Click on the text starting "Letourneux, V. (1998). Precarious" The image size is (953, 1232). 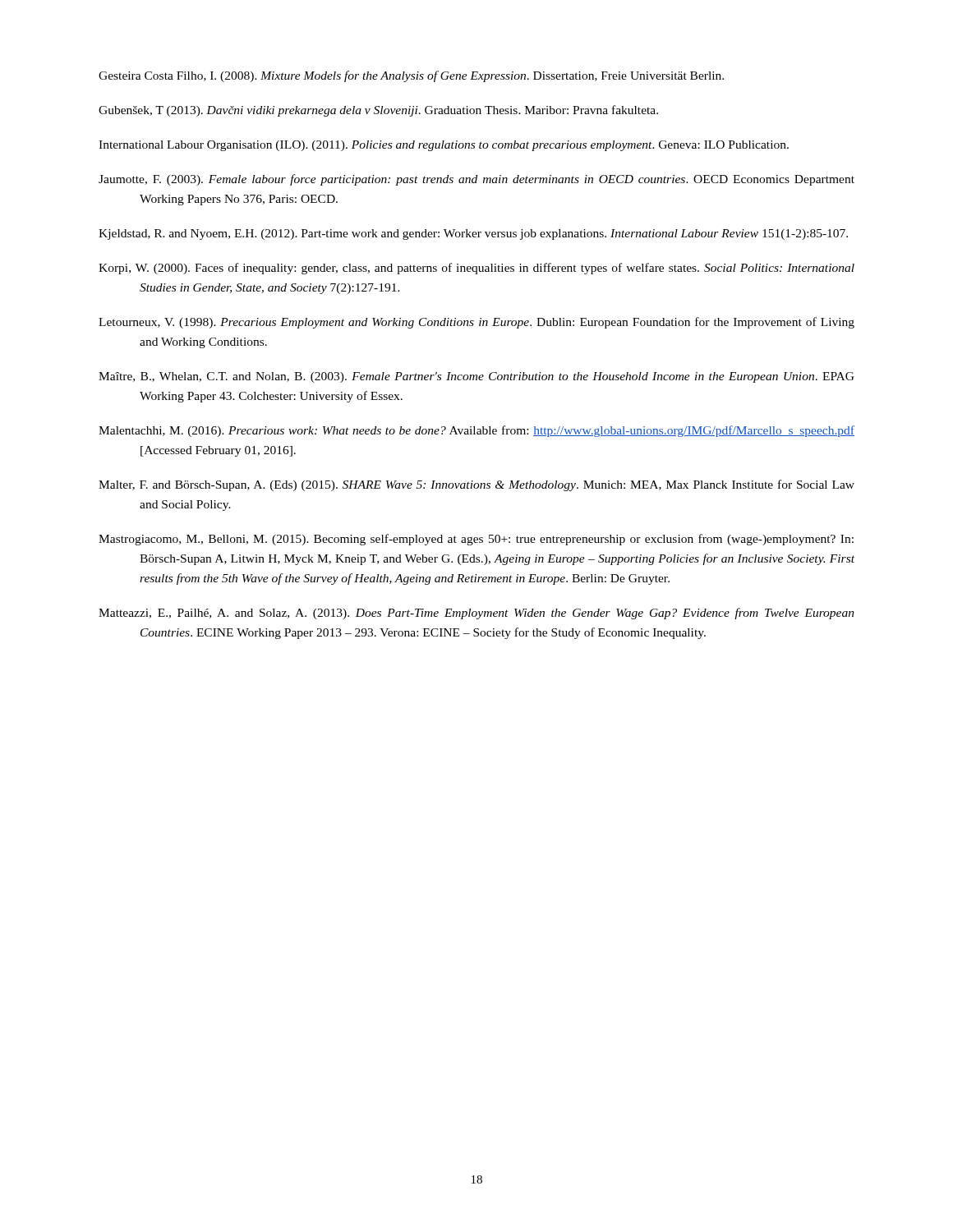[x=476, y=332]
